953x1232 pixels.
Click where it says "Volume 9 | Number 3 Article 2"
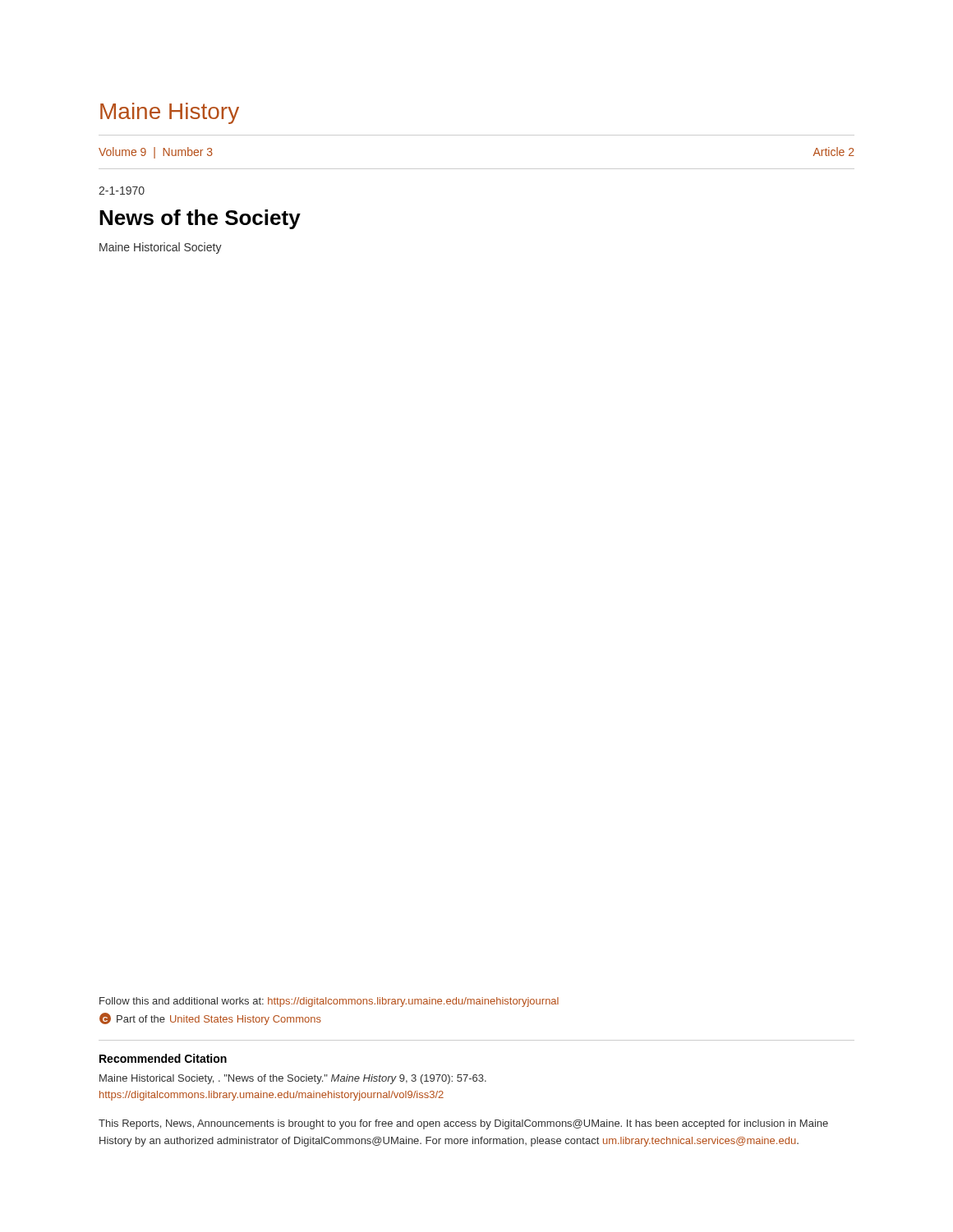tap(154, 152)
